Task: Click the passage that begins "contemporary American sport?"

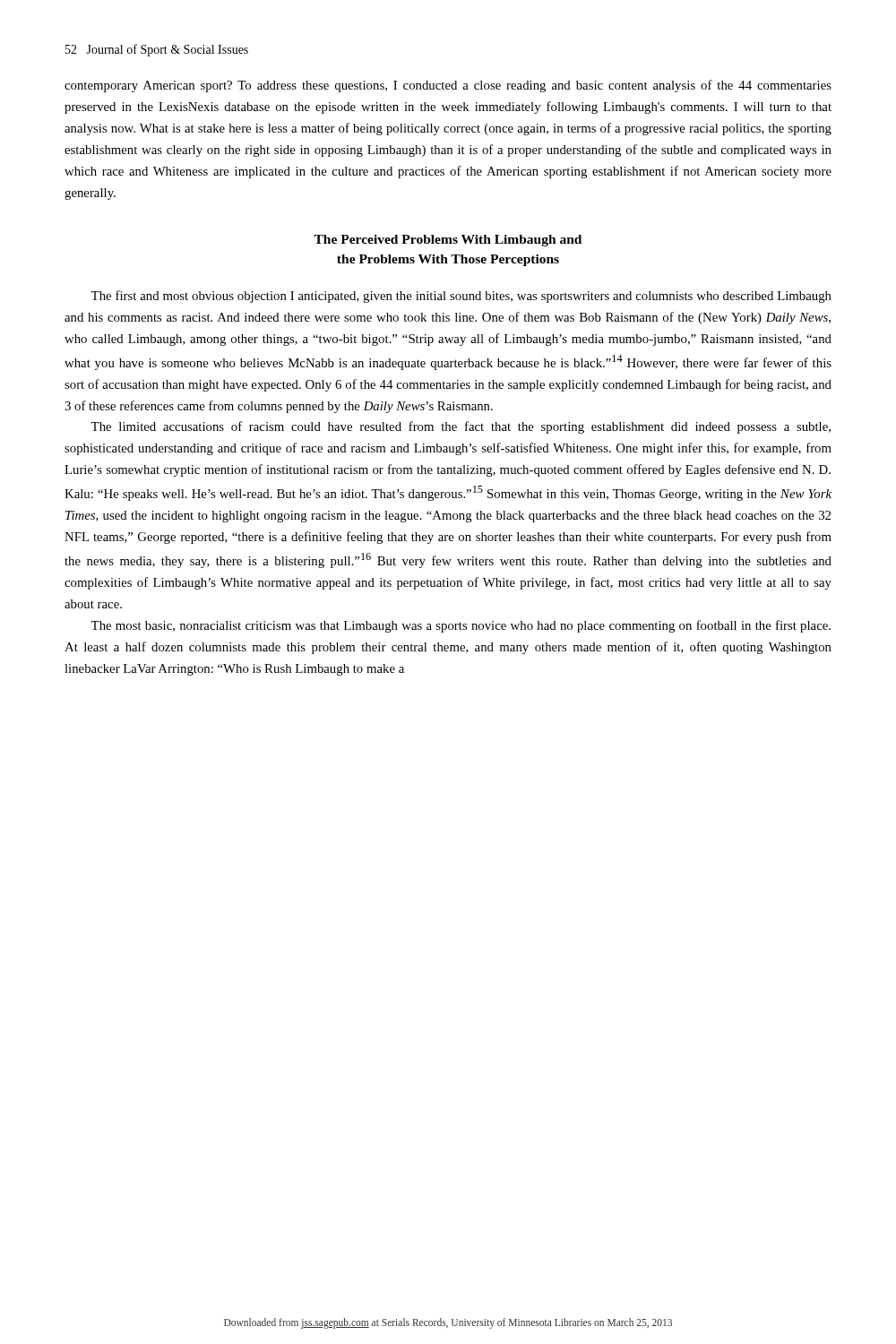Action: coord(448,140)
